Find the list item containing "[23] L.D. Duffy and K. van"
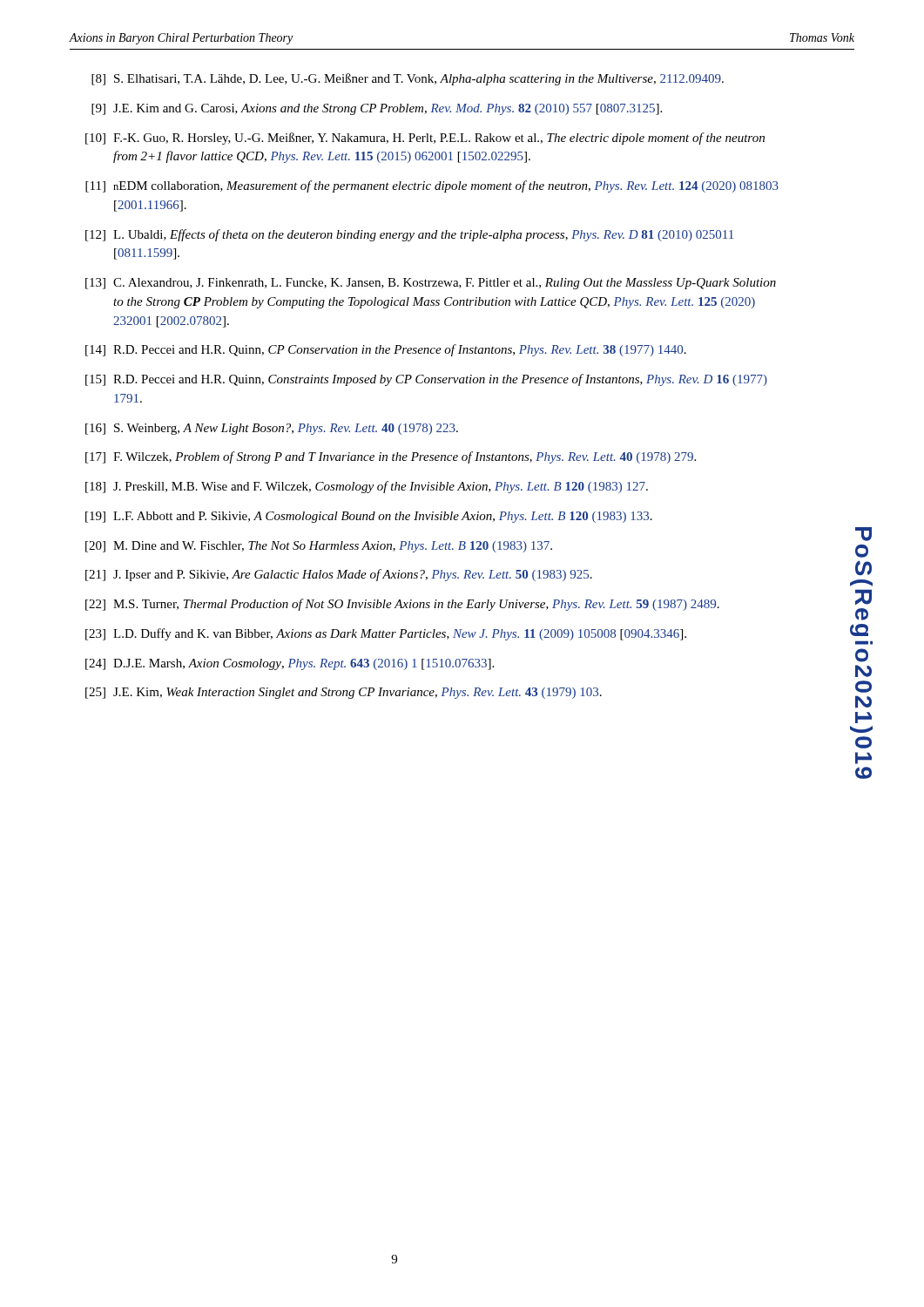The height and width of the screenshot is (1307, 924). 429,634
